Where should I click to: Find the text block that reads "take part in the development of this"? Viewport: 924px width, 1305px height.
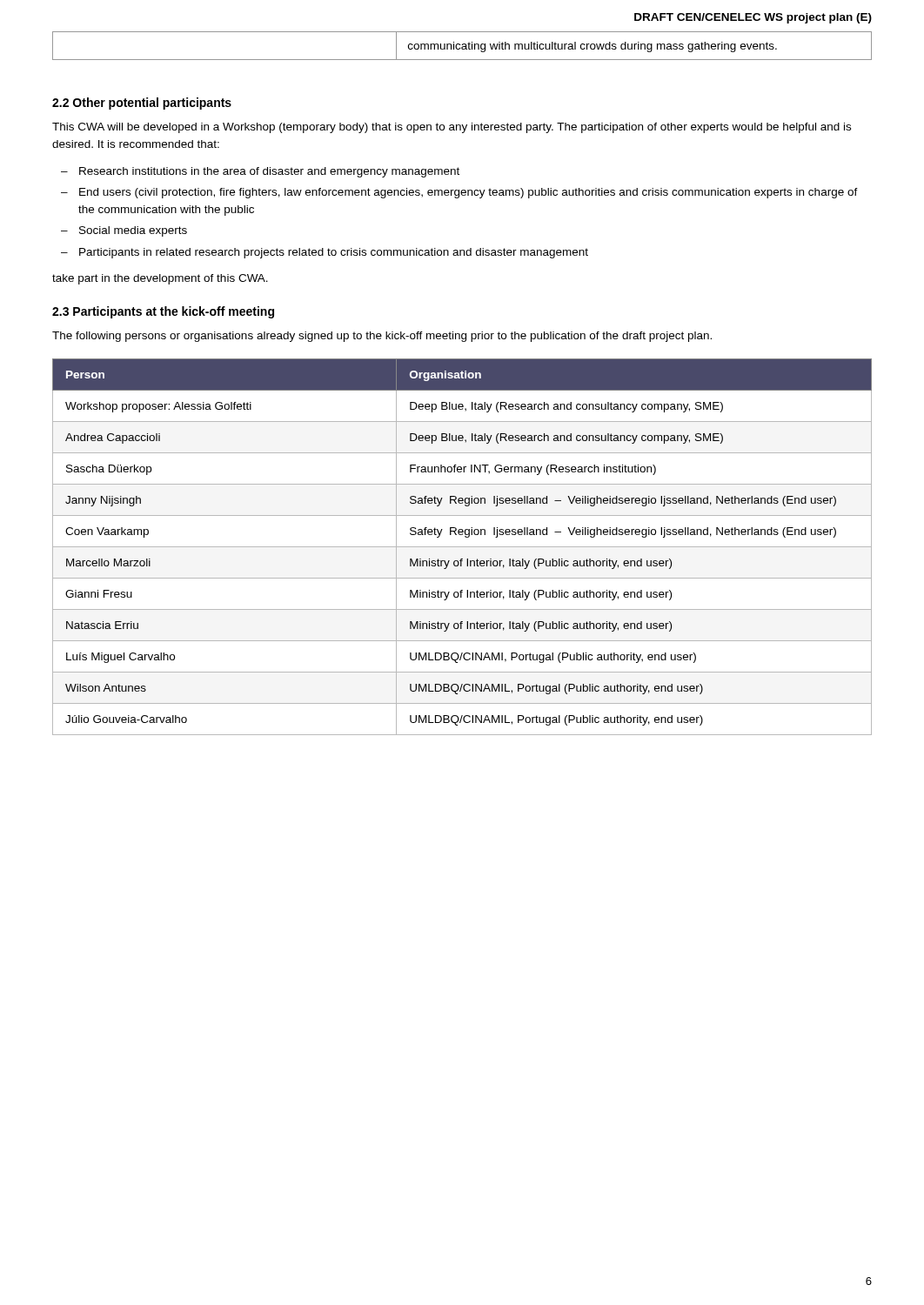[160, 278]
